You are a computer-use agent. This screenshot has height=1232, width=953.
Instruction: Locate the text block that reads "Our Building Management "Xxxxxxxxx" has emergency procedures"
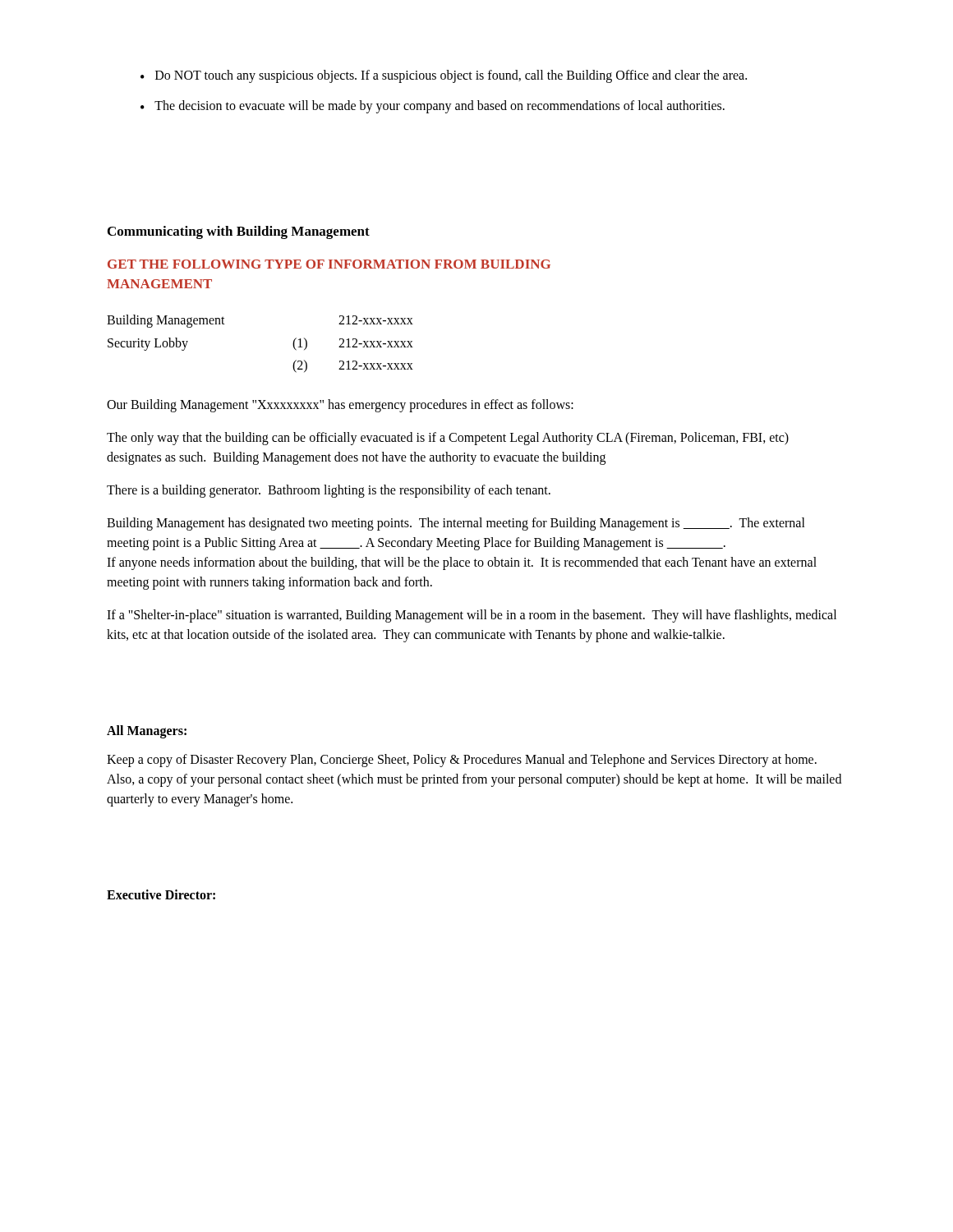click(340, 404)
